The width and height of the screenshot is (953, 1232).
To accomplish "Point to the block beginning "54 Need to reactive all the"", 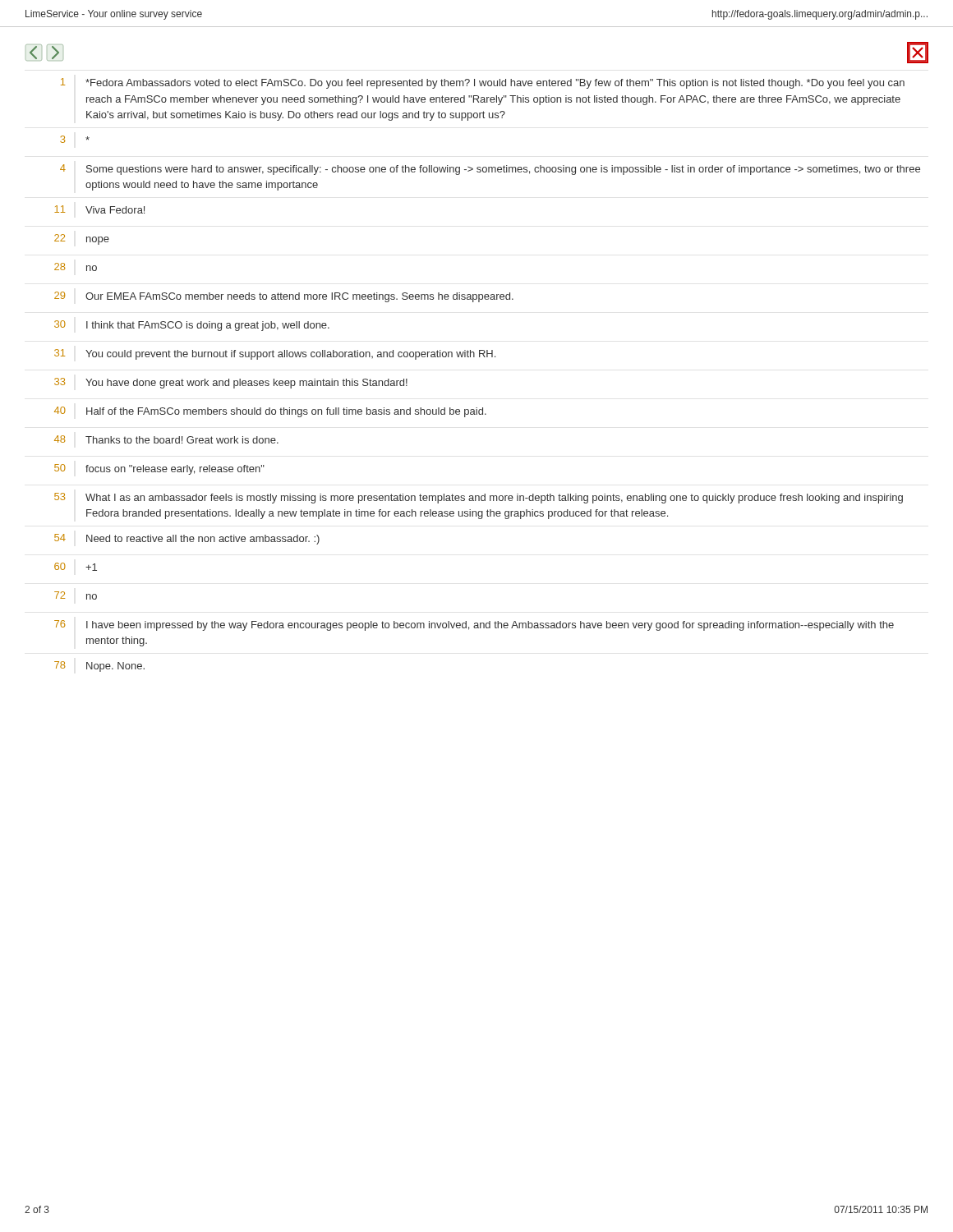I will (x=187, y=539).
